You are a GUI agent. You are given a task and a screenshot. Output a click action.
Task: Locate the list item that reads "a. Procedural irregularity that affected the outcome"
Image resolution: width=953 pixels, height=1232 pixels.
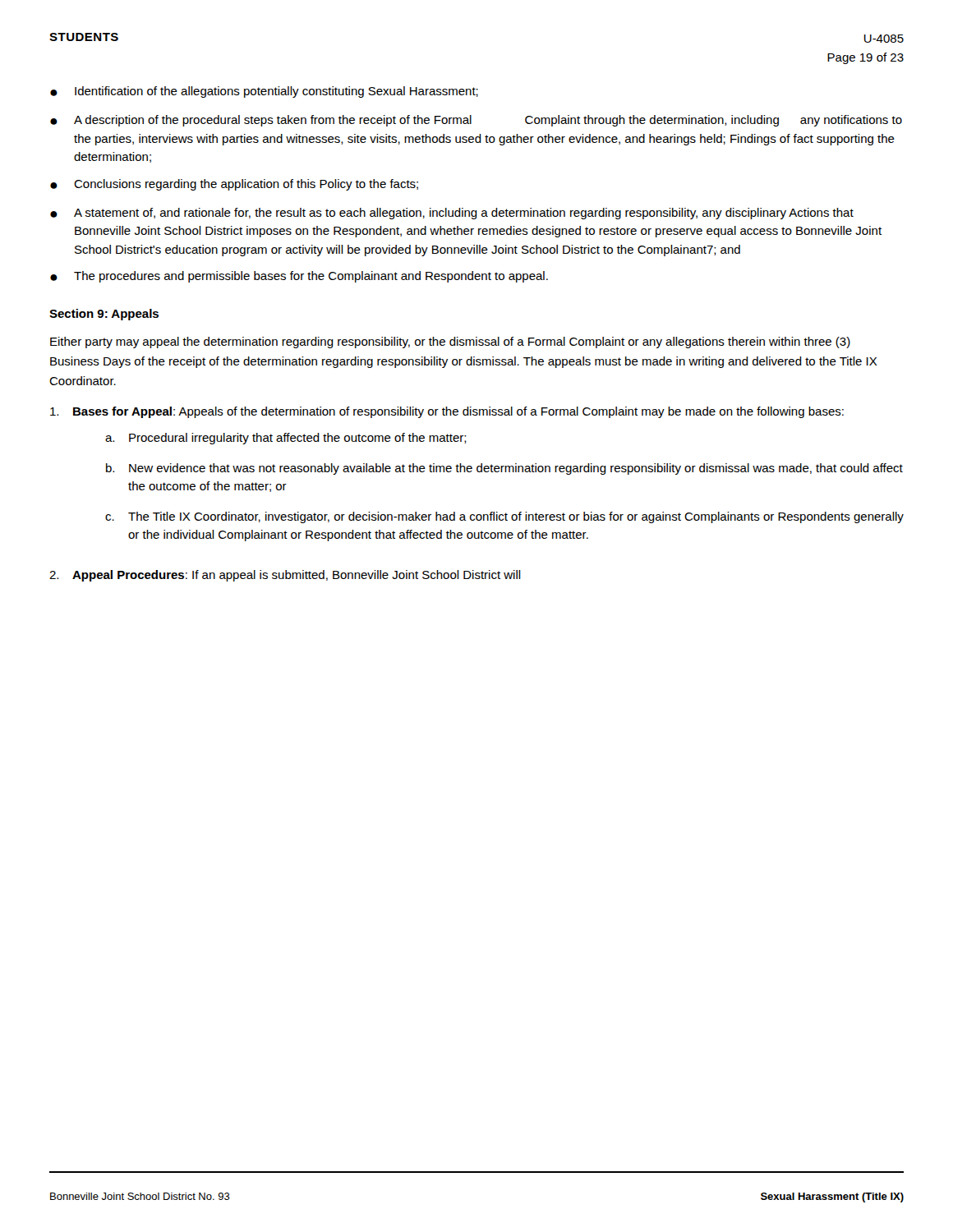pos(286,439)
